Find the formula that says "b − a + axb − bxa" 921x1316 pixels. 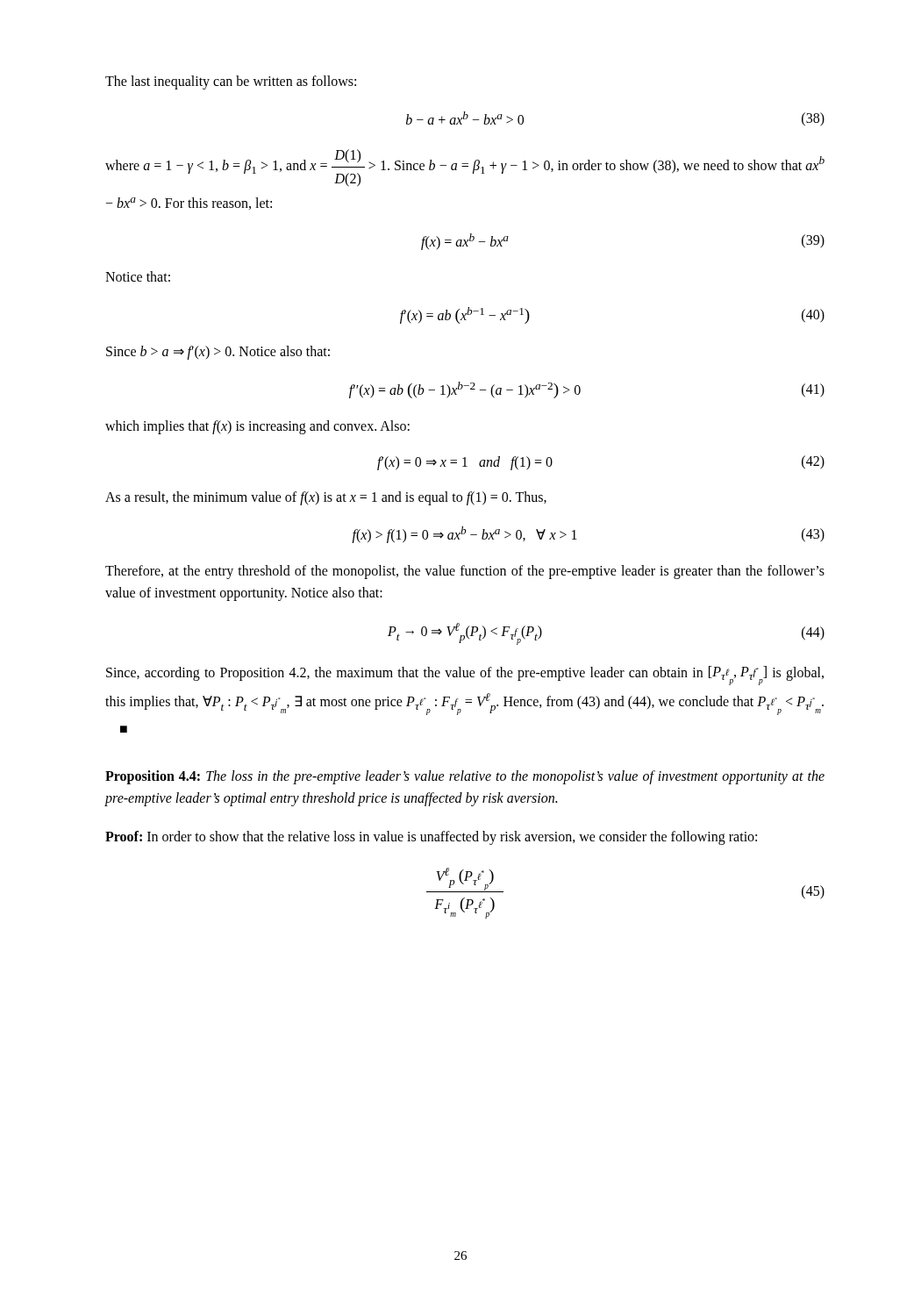click(x=465, y=118)
